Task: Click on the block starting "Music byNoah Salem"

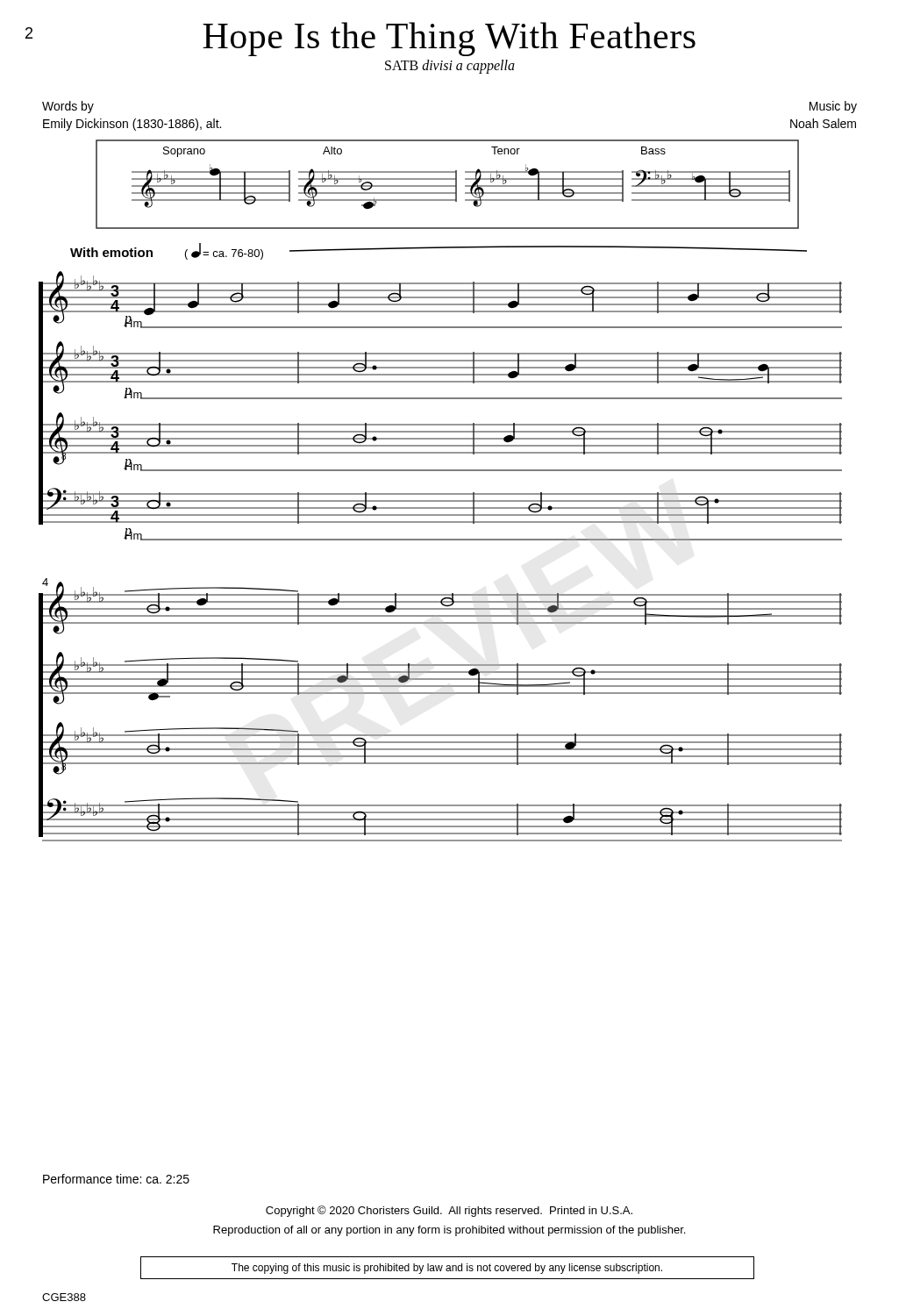Action: (x=823, y=115)
